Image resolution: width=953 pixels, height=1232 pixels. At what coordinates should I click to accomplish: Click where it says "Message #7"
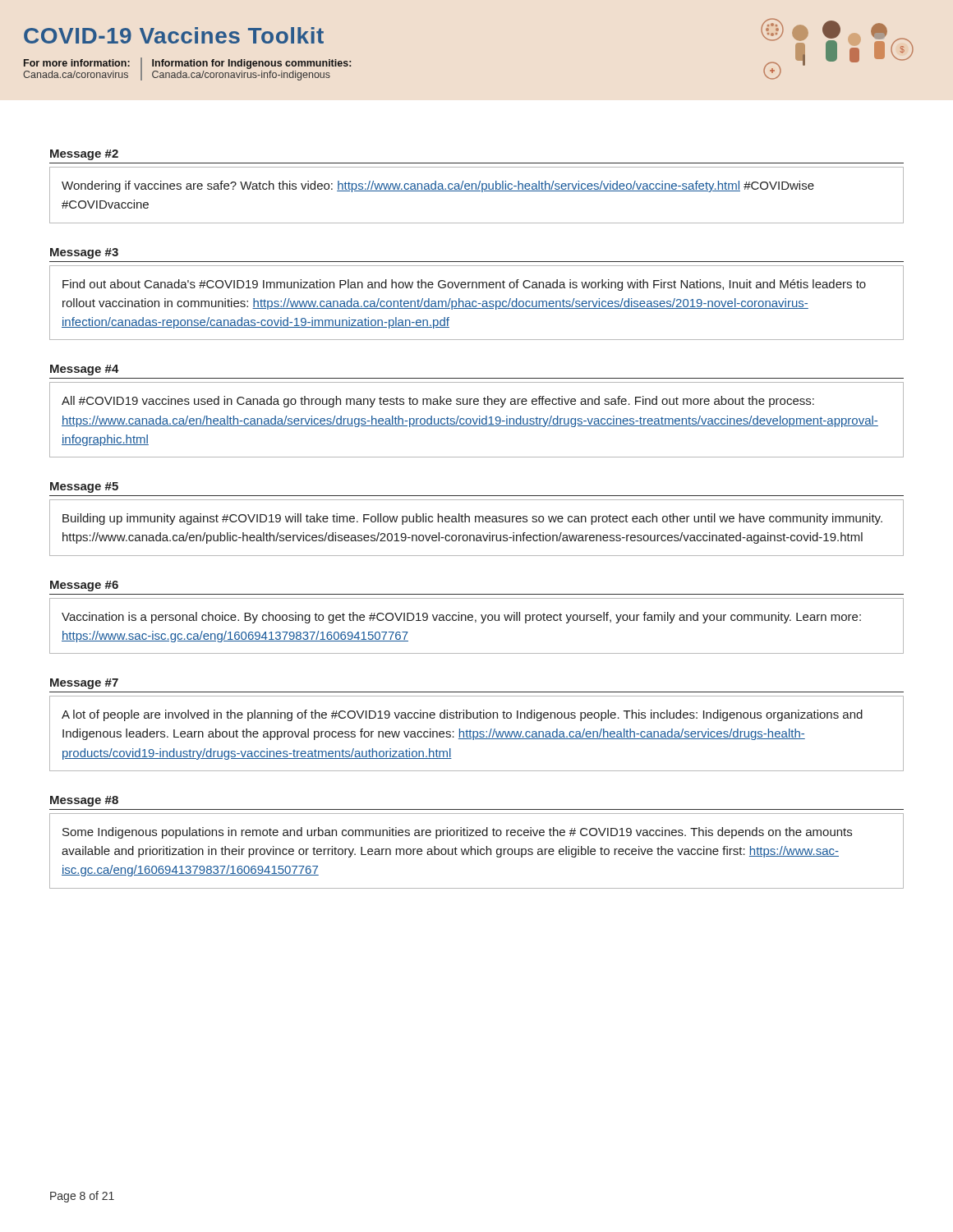(84, 682)
